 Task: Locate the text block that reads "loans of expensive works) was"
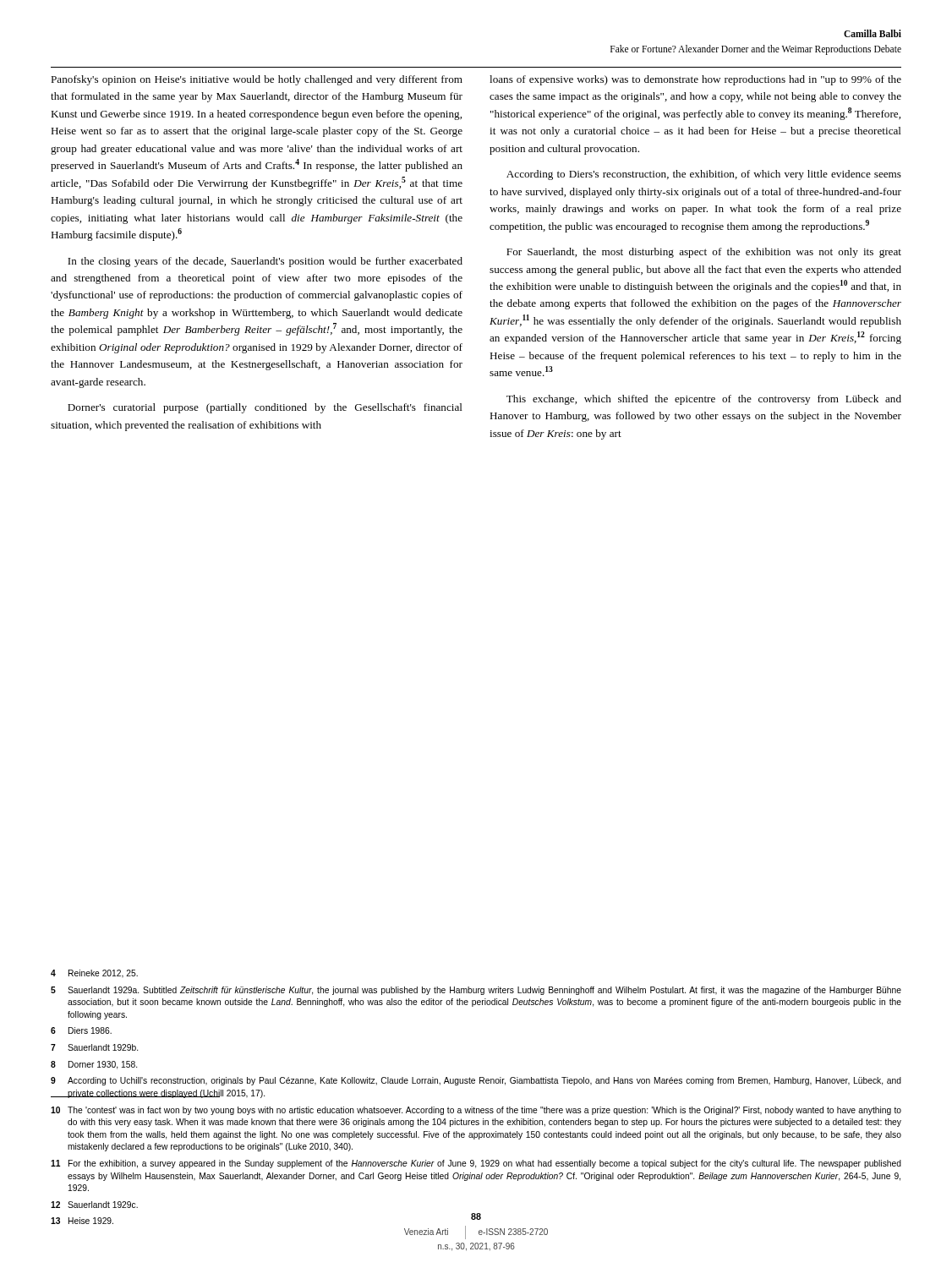pos(695,114)
